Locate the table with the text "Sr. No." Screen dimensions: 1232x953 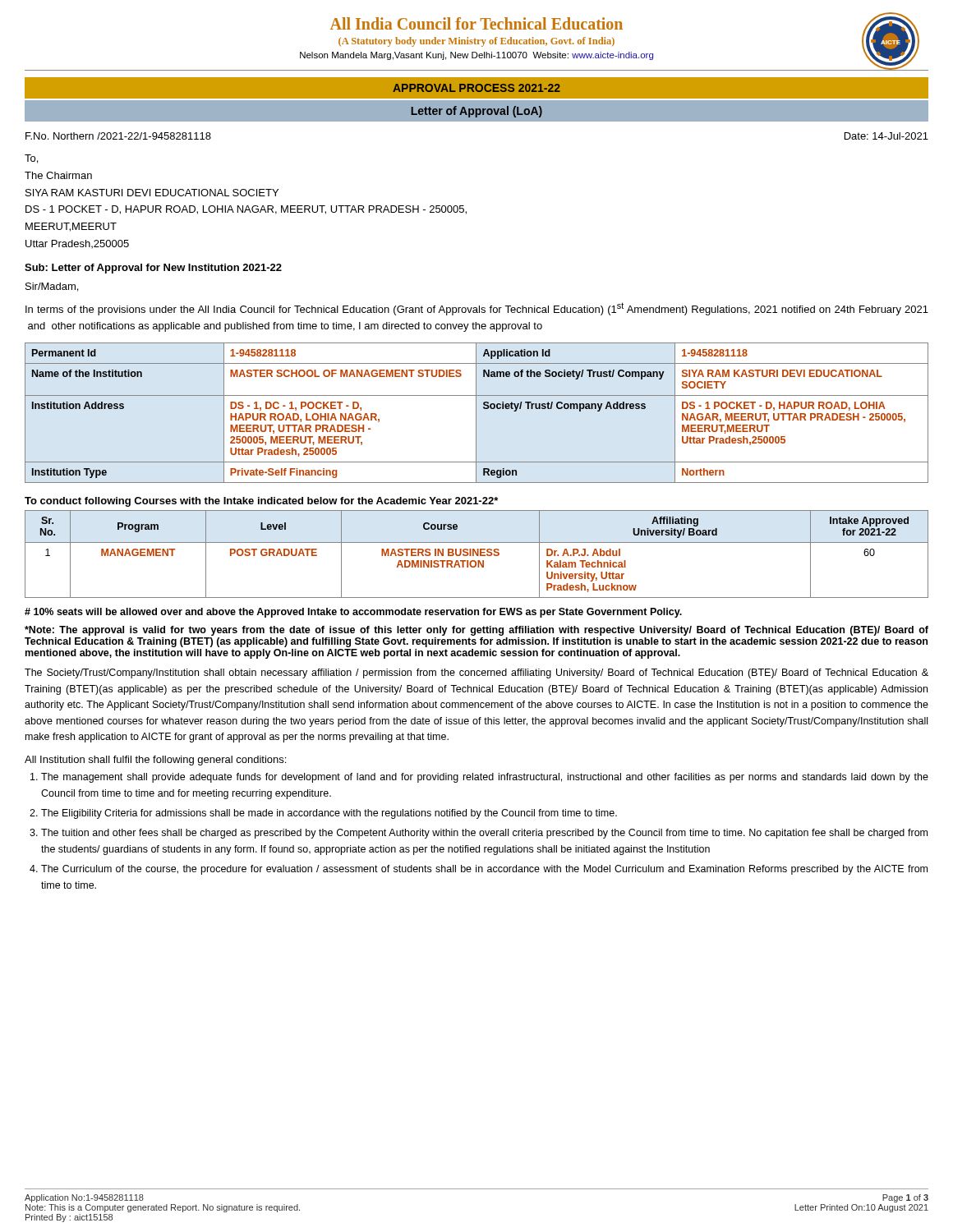pos(476,554)
